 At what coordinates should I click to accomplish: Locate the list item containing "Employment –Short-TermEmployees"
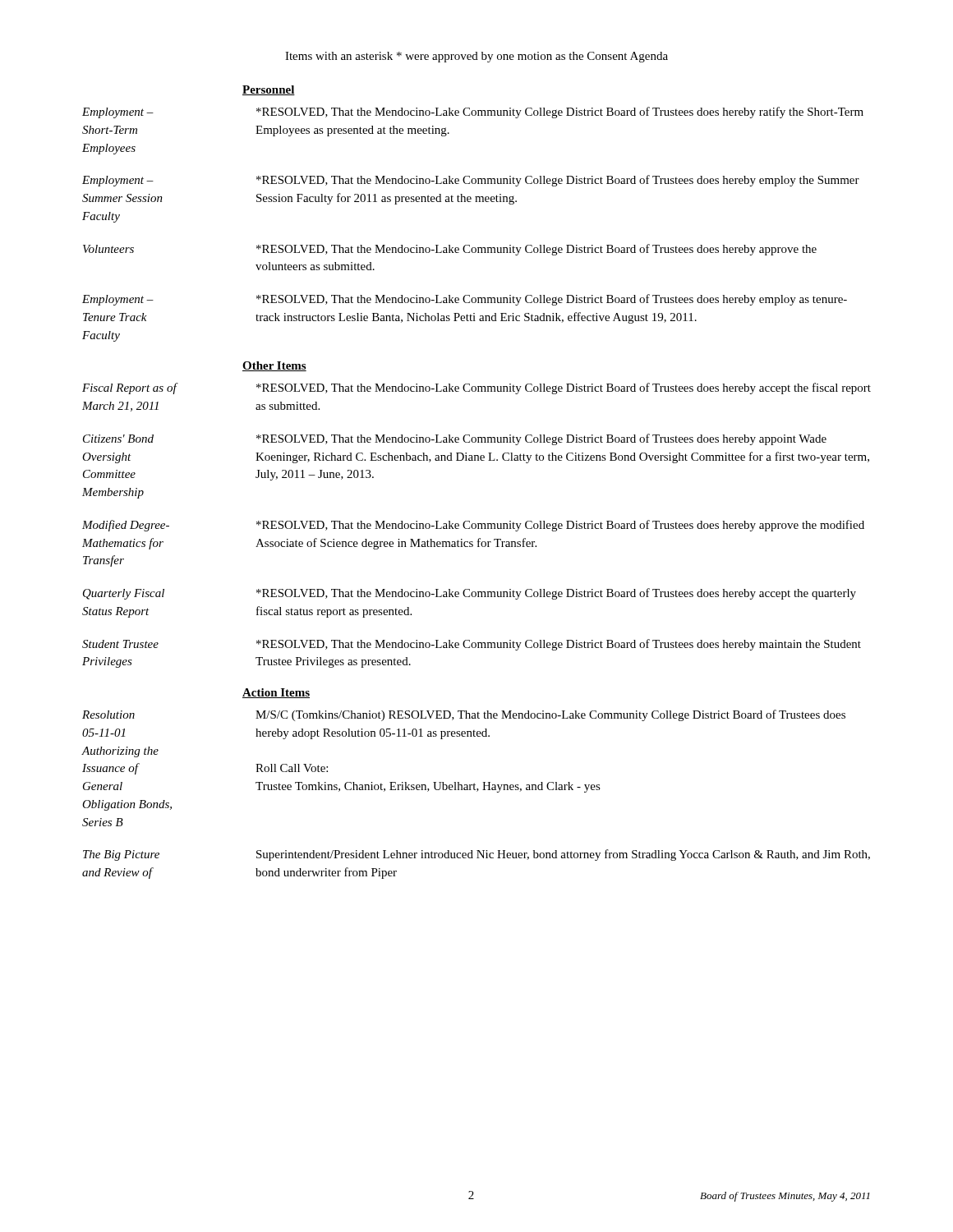click(118, 130)
